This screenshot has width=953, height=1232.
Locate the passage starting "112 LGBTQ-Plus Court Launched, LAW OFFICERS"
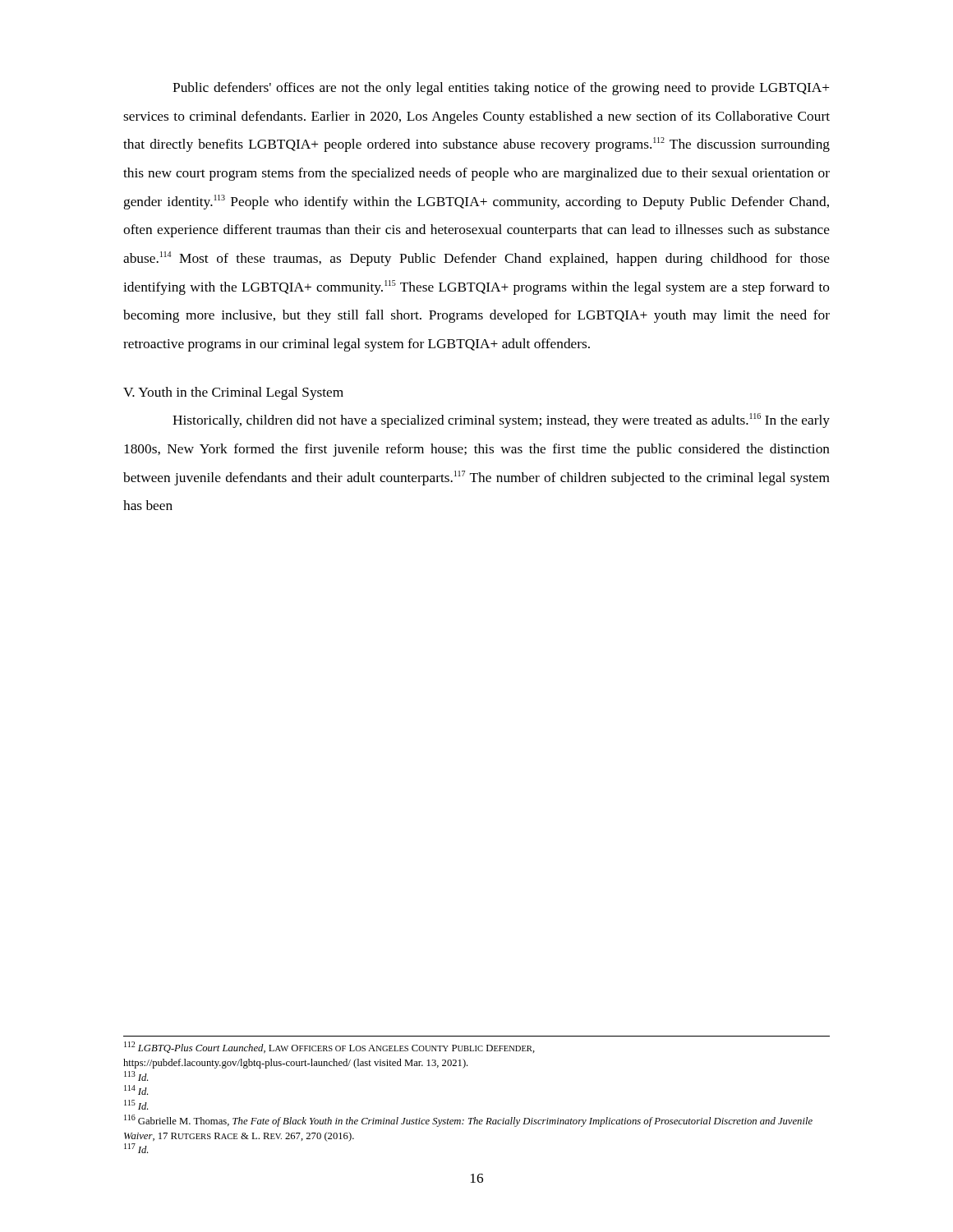coord(476,1056)
